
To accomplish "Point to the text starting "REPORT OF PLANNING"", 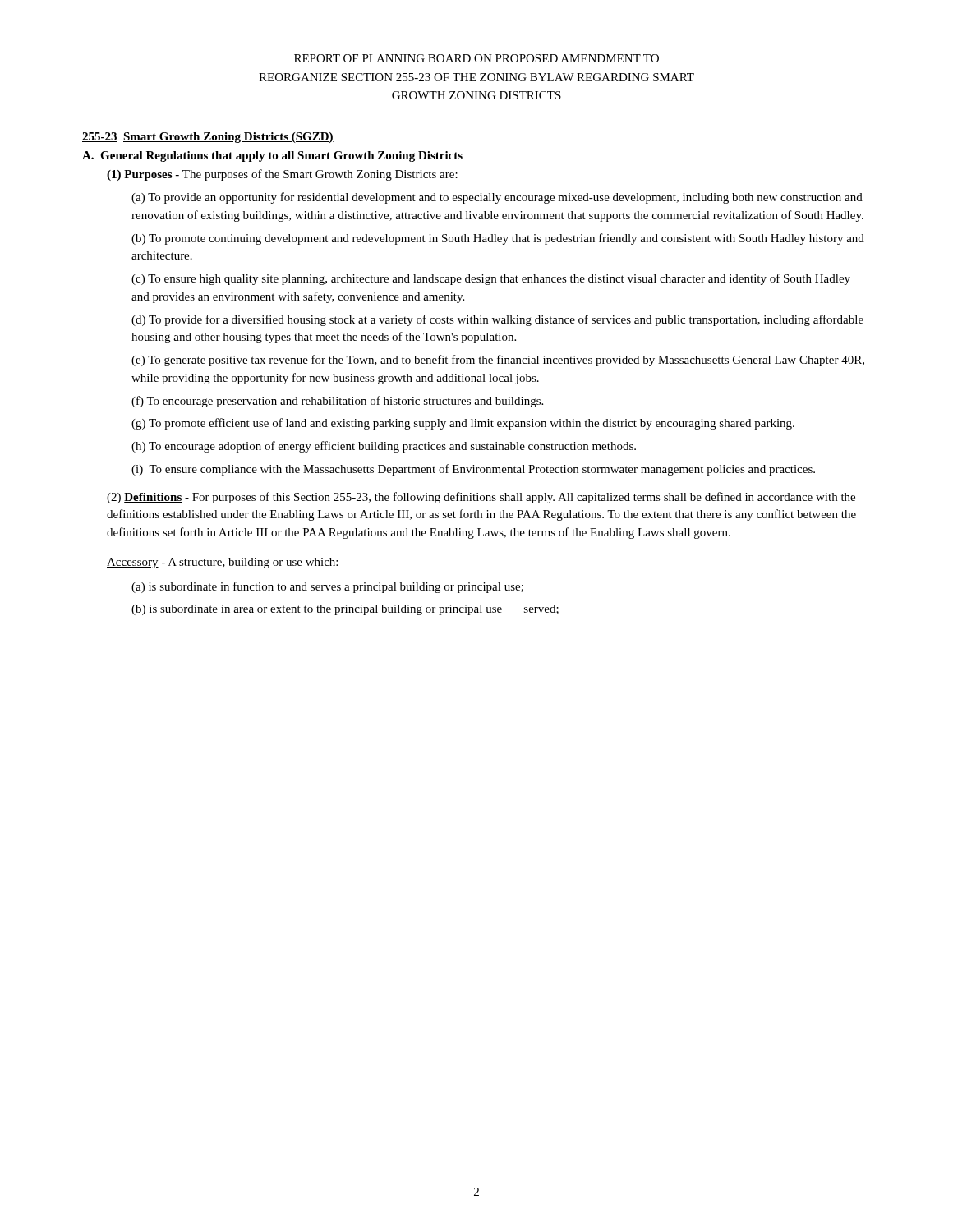I will point(476,77).
